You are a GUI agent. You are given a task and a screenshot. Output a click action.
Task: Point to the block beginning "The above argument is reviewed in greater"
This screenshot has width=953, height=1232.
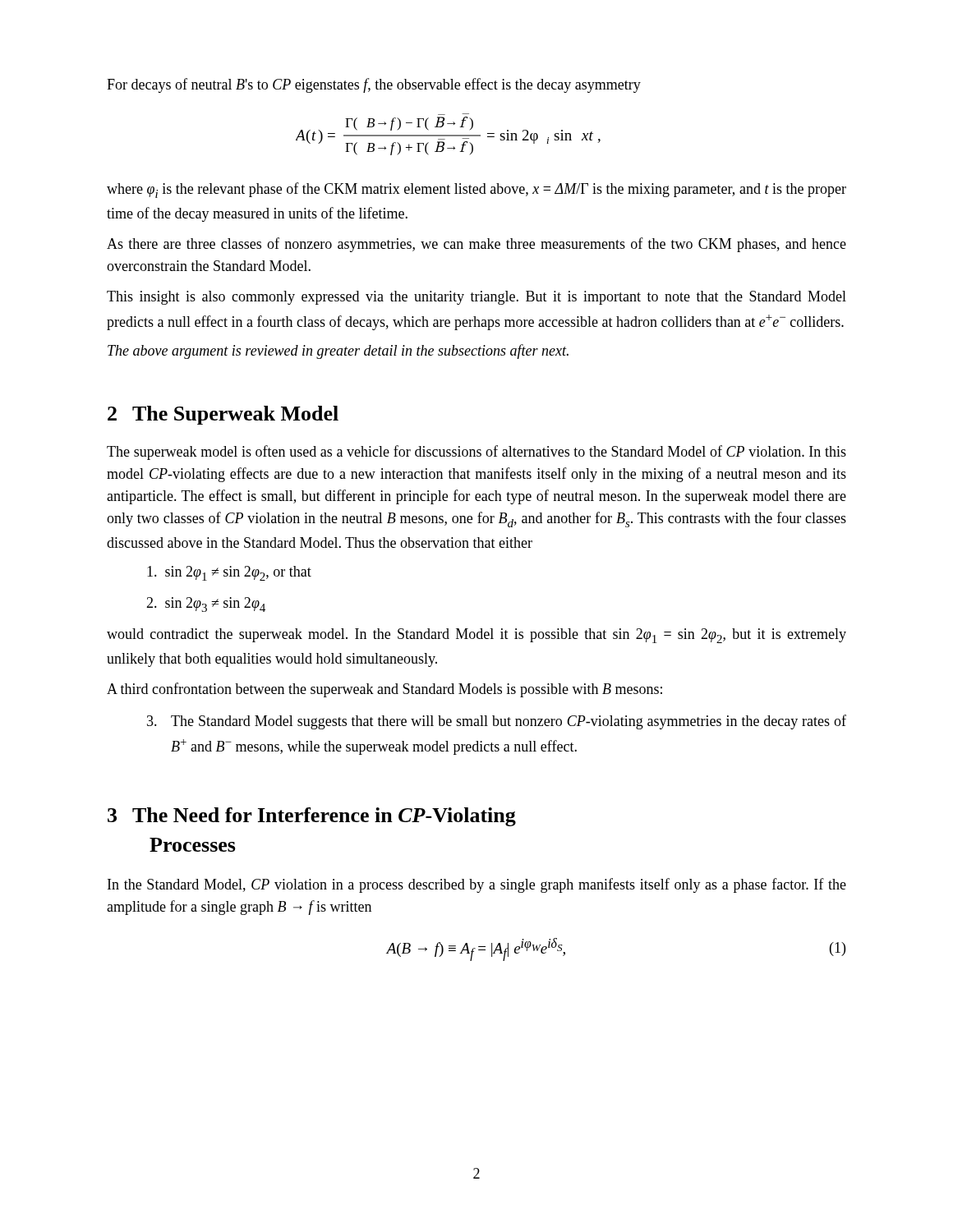pos(338,351)
